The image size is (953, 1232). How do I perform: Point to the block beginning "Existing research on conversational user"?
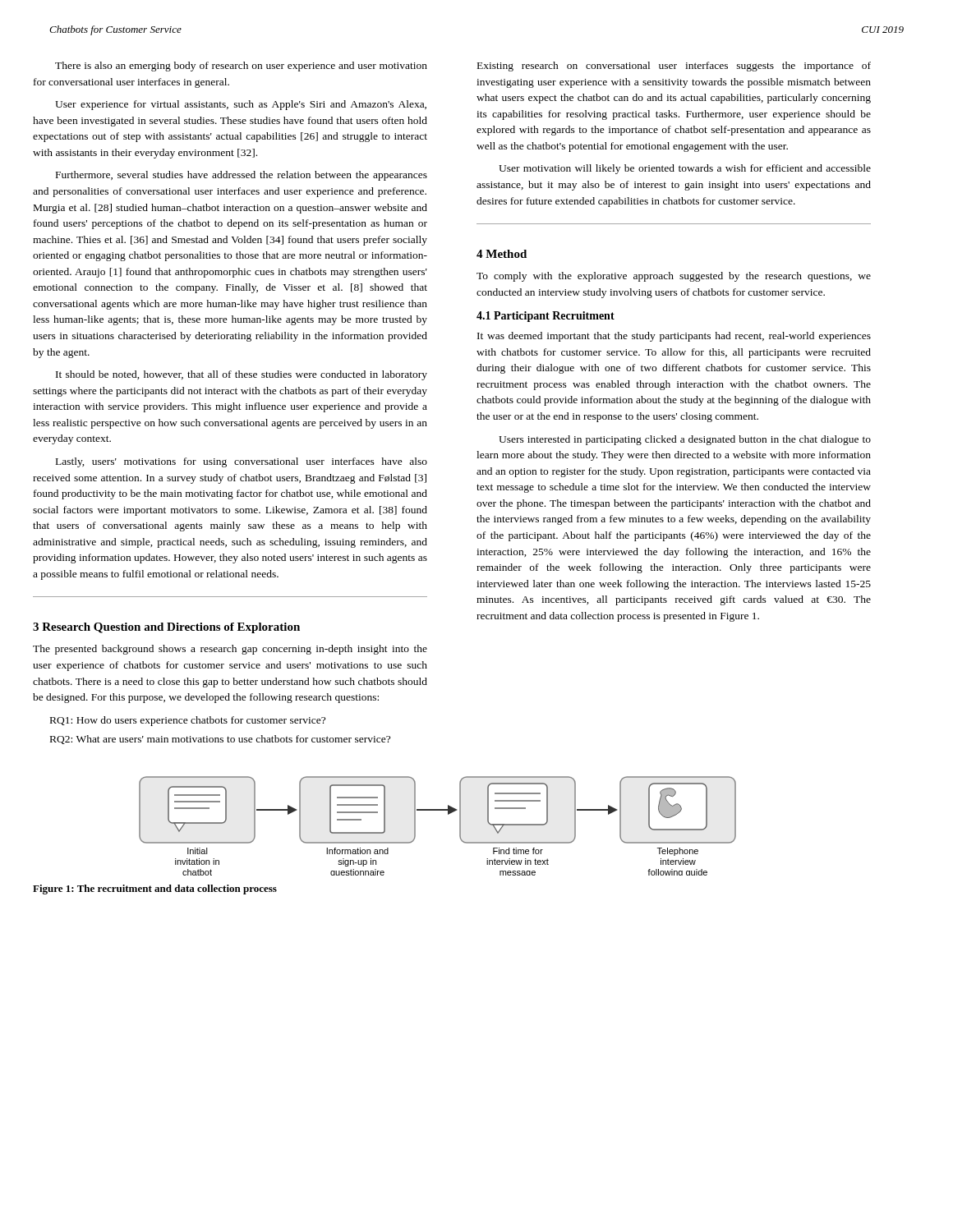(674, 106)
